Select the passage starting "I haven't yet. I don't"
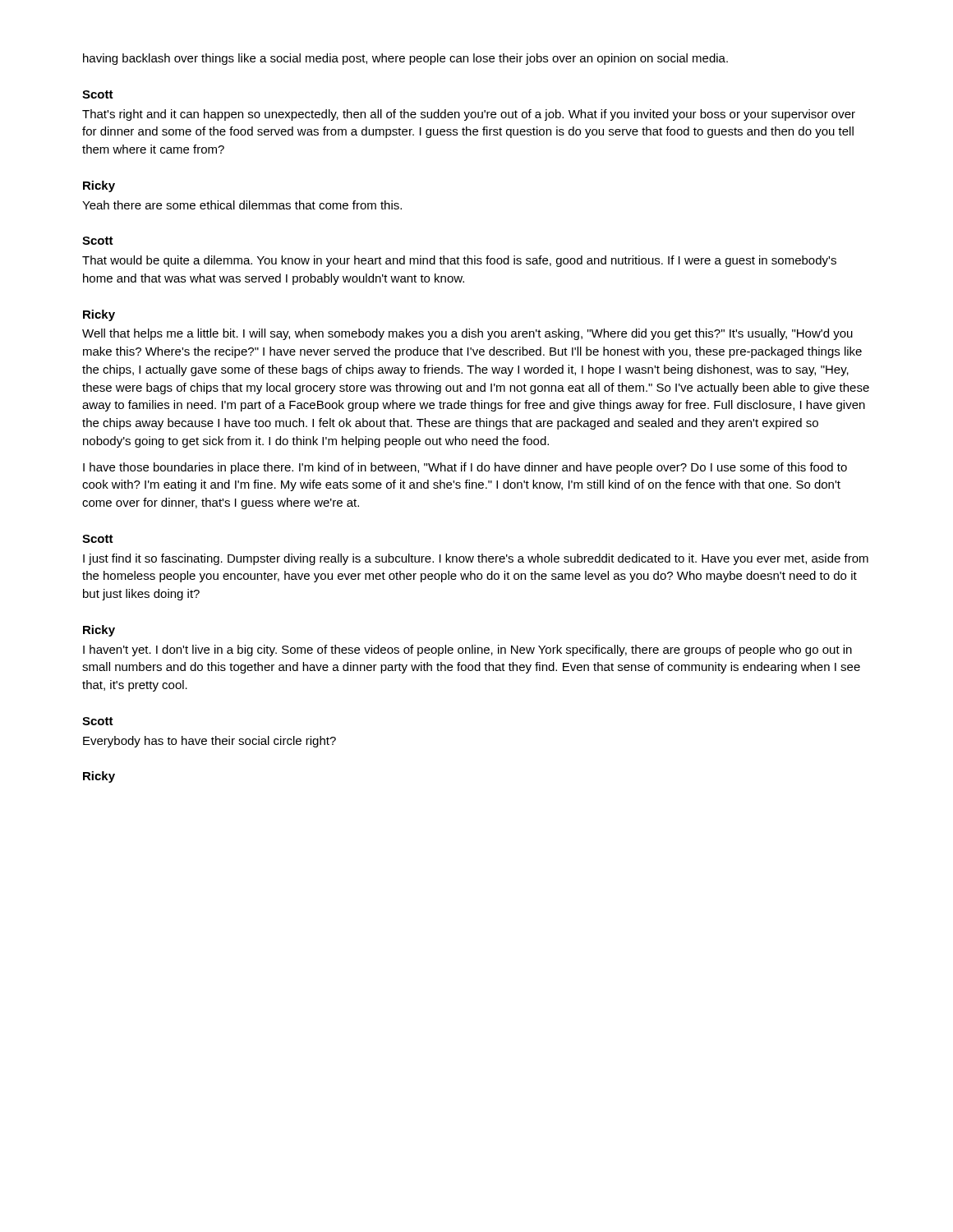This screenshot has width=953, height=1232. pyautogui.click(x=476, y=667)
